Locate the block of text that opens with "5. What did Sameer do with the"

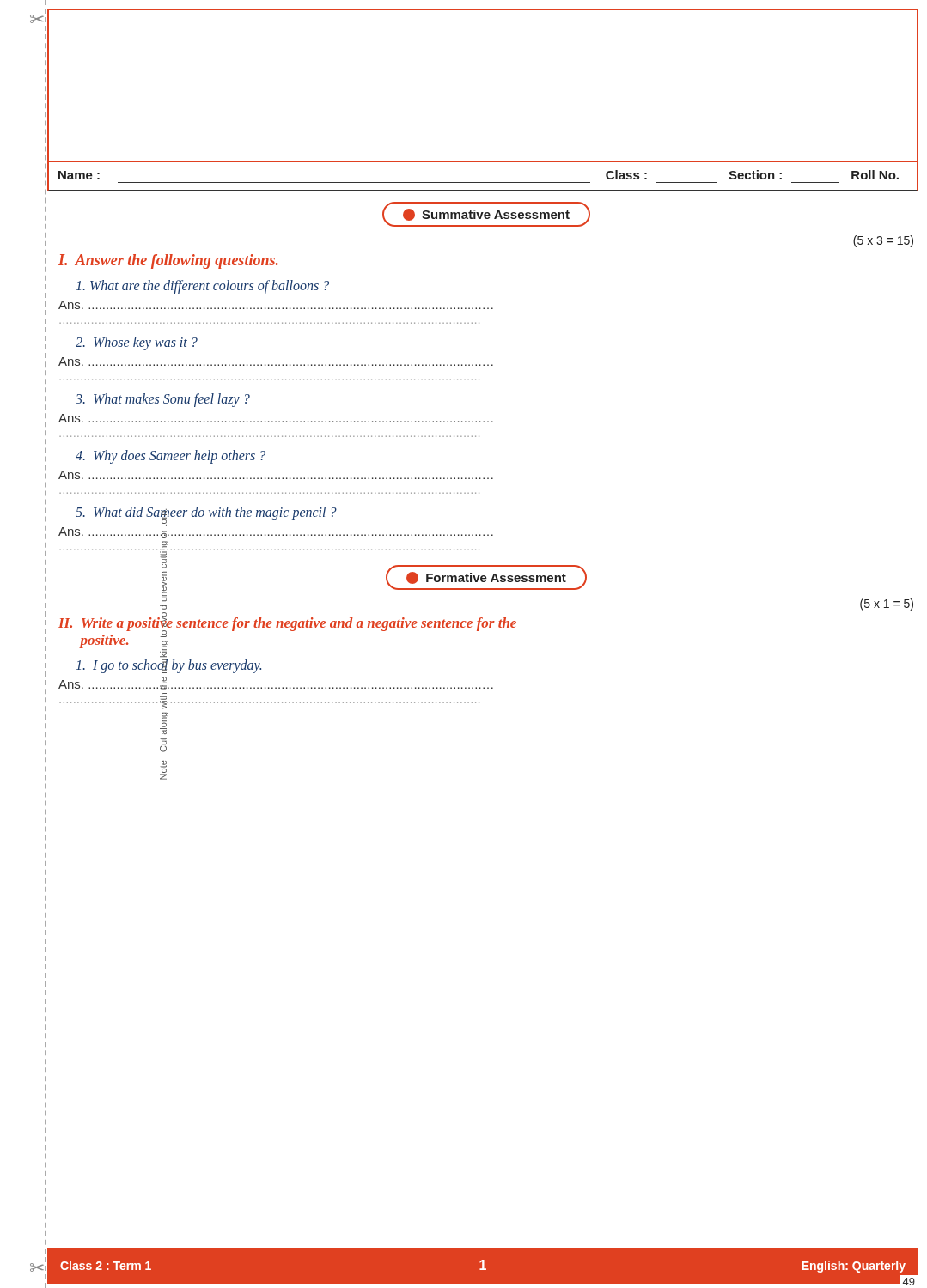[206, 512]
